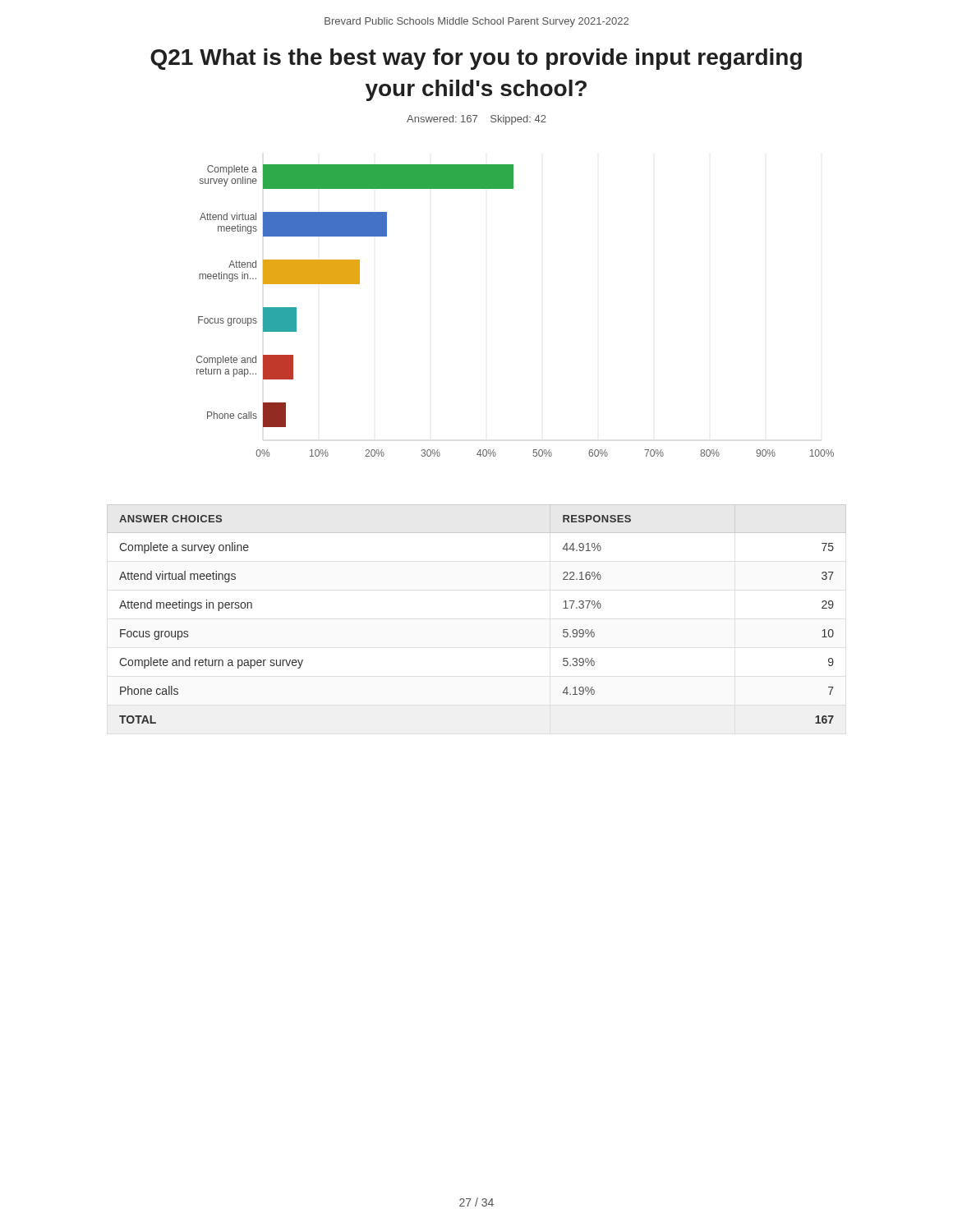Screen dimensions: 1232x953
Task: Click on the bar chart
Action: click(x=476, y=310)
